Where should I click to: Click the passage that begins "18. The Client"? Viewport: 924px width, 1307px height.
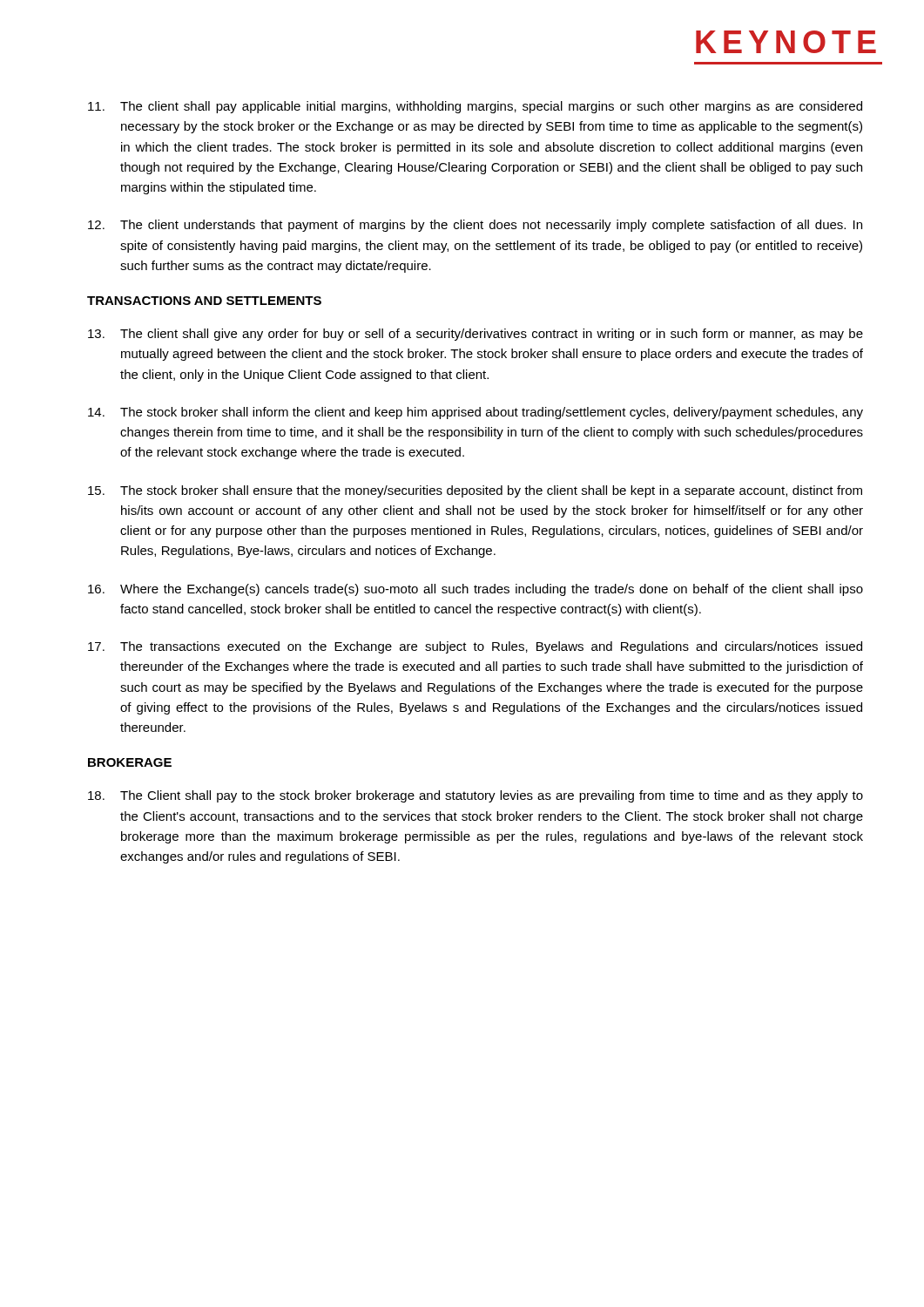coord(475,826)
